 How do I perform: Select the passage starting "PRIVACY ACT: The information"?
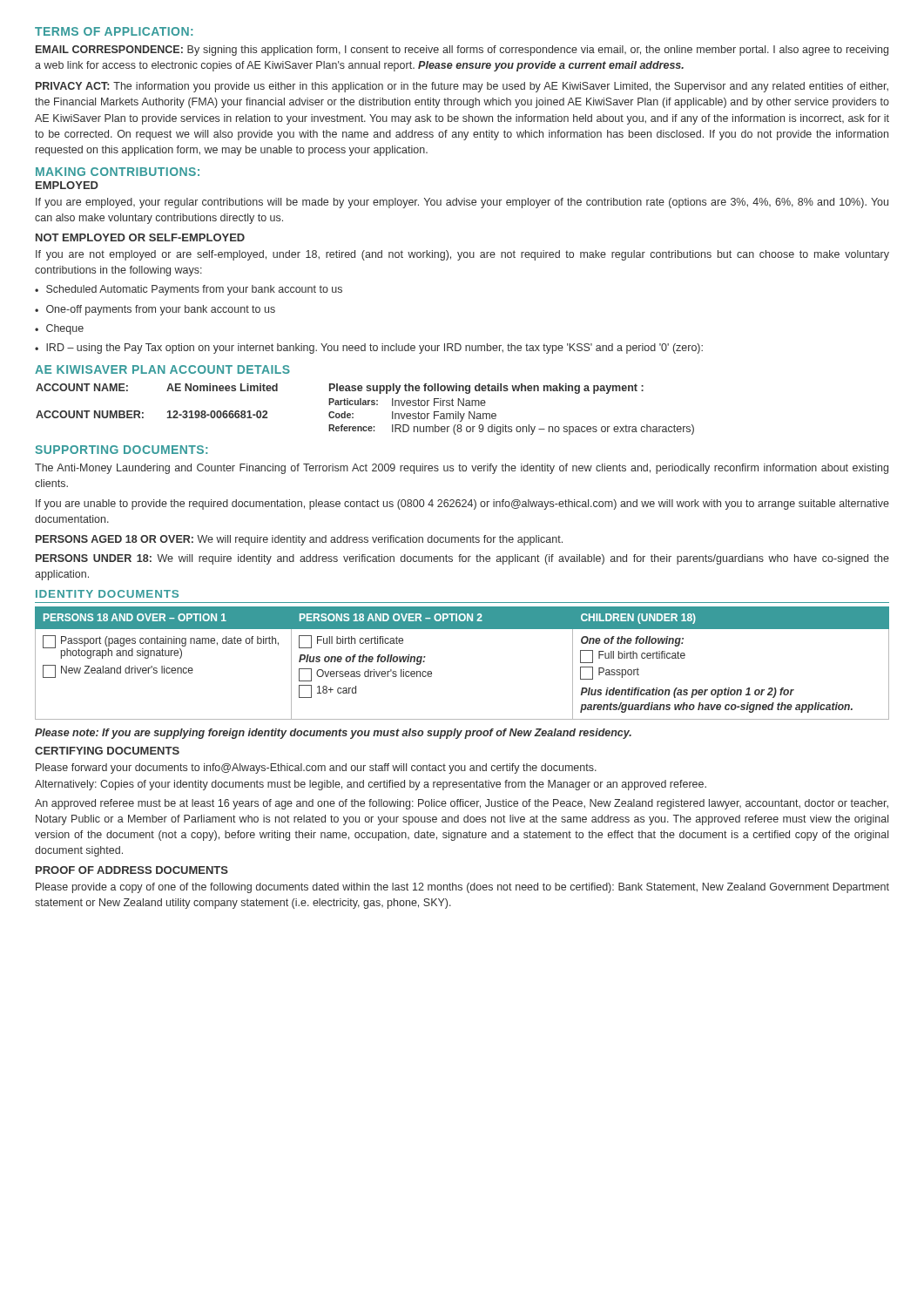click(462, 118)
